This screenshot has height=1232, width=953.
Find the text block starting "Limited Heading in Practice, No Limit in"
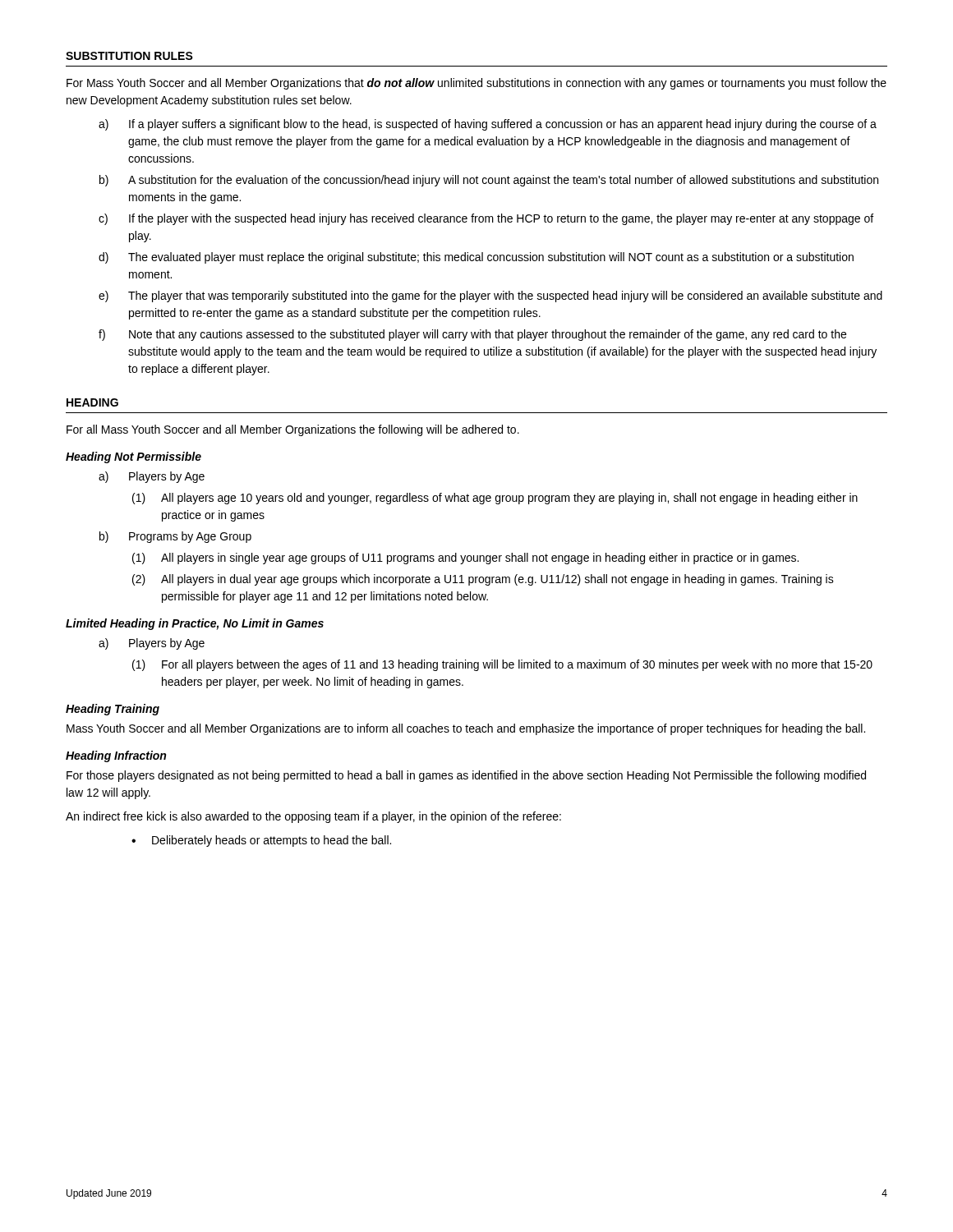(x=195, y=623)
